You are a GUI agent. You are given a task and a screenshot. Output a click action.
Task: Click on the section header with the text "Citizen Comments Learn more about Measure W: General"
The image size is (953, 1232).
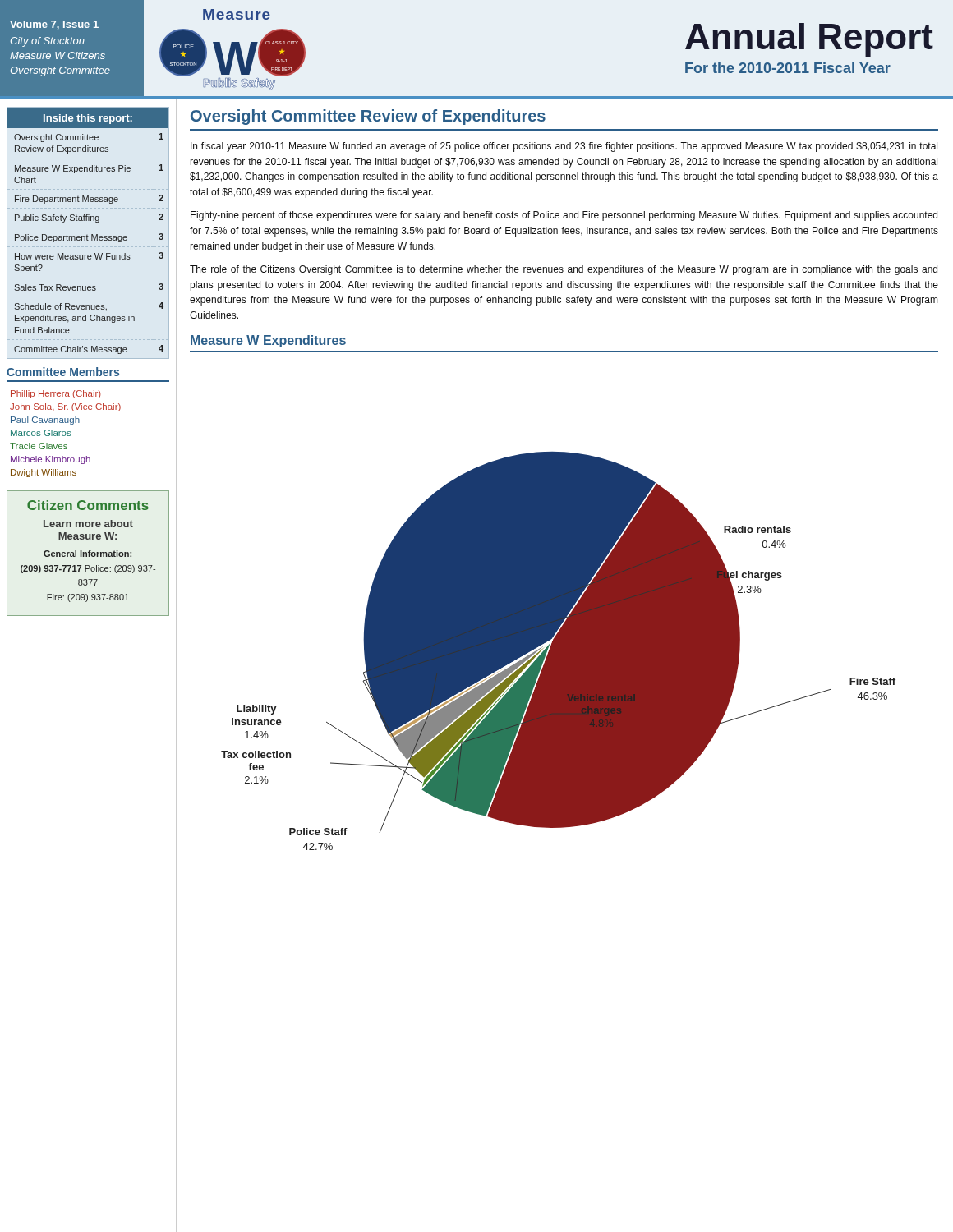pos(88,551)
